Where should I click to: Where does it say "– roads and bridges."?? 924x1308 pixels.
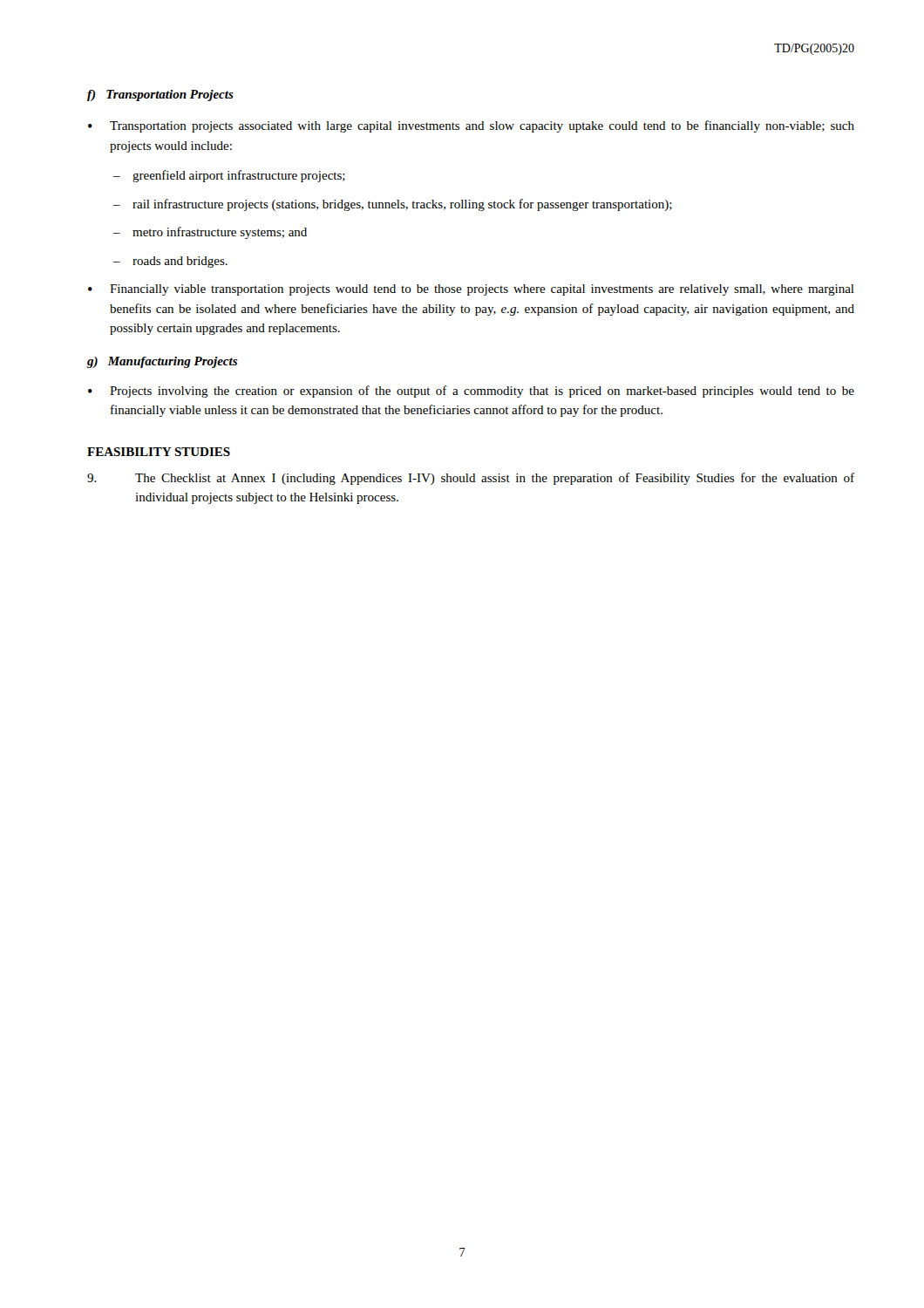pyautogui.click(x=170, y=262)
